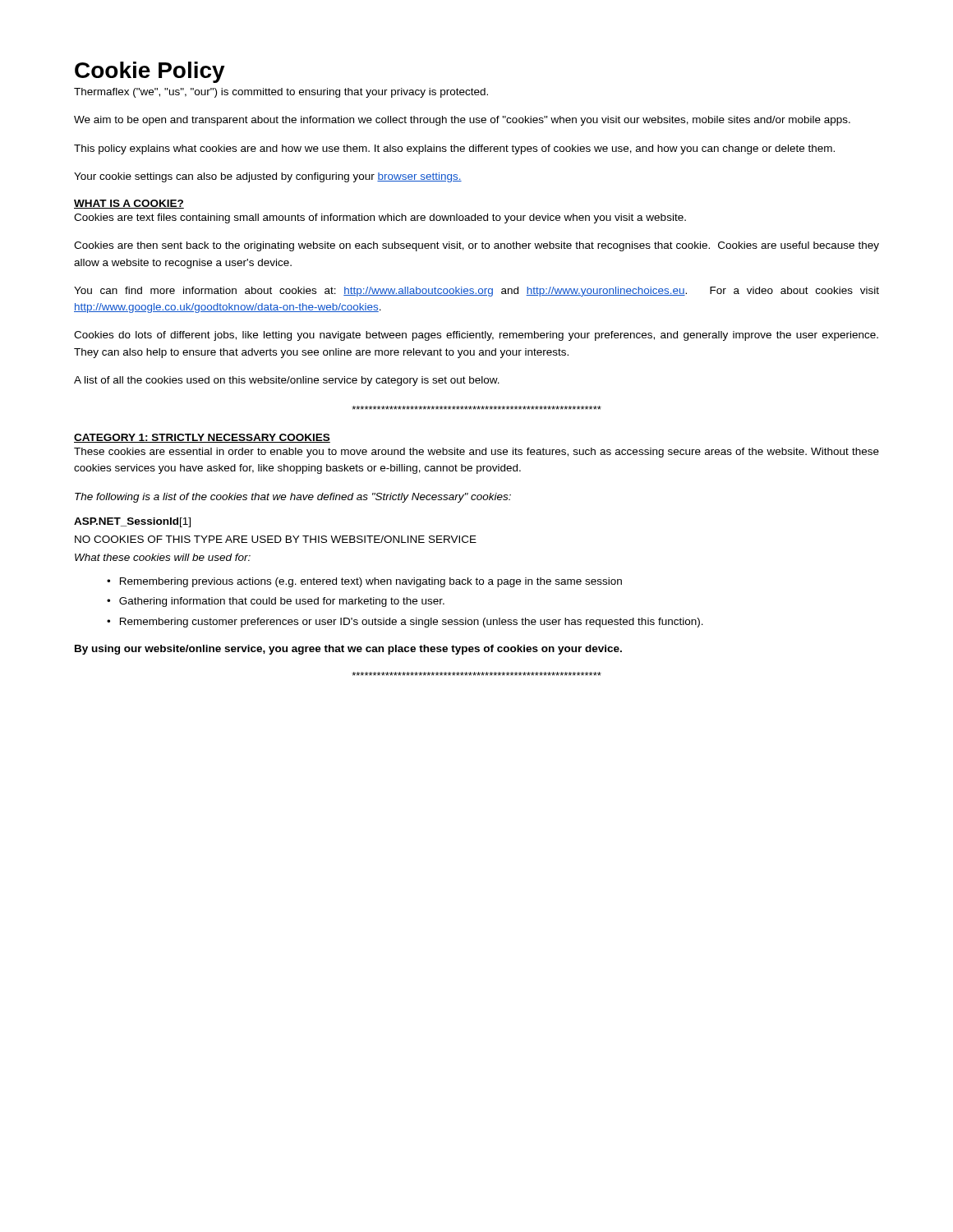
Task: Find the text block that reads "A list of all the"
Action: coord(287,380)
